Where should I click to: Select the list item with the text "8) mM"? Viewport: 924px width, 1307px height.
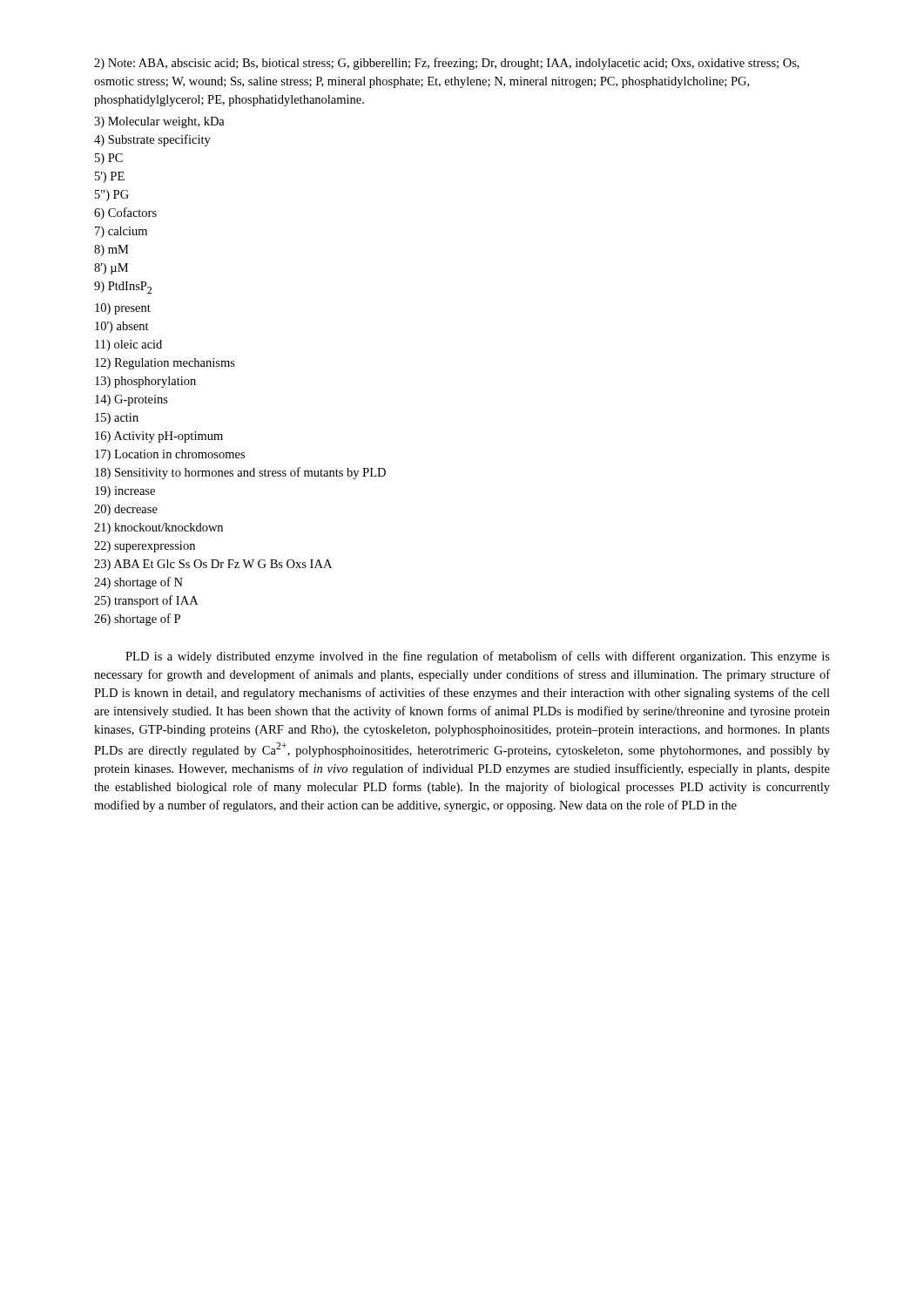tap(111, 249)
